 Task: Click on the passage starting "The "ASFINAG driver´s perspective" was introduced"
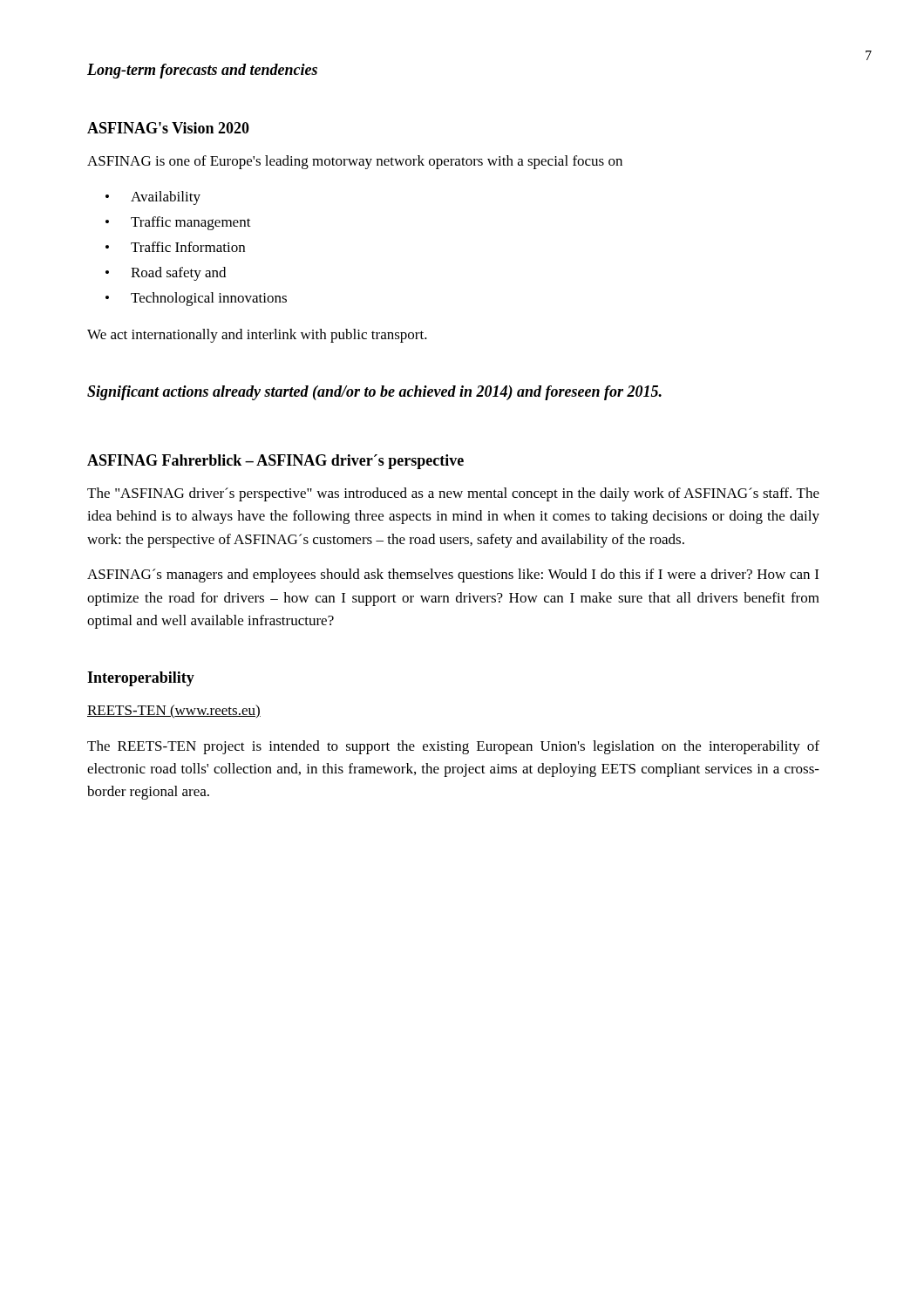(x=453, y=516)
